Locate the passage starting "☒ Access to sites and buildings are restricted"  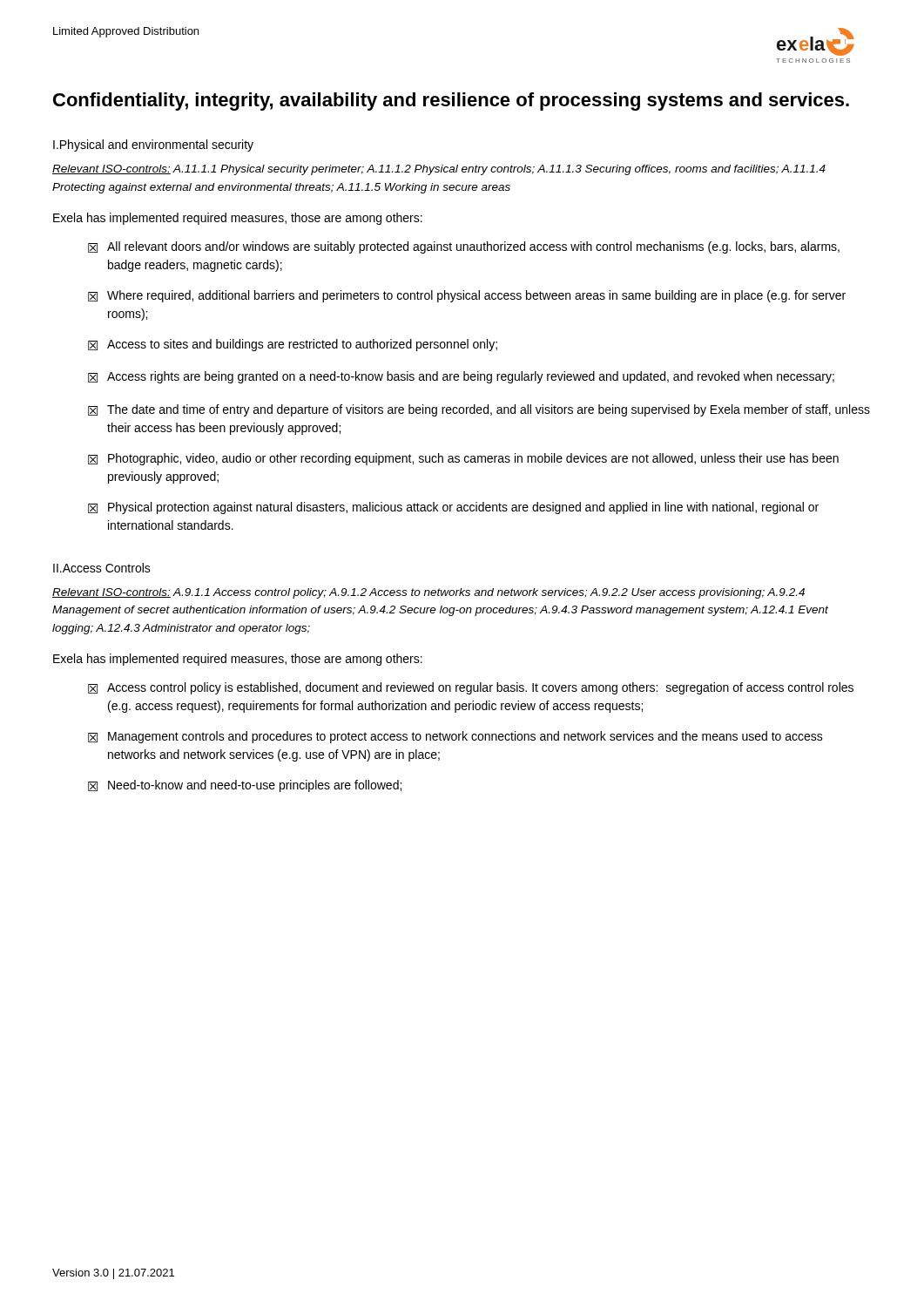(479, 345)
